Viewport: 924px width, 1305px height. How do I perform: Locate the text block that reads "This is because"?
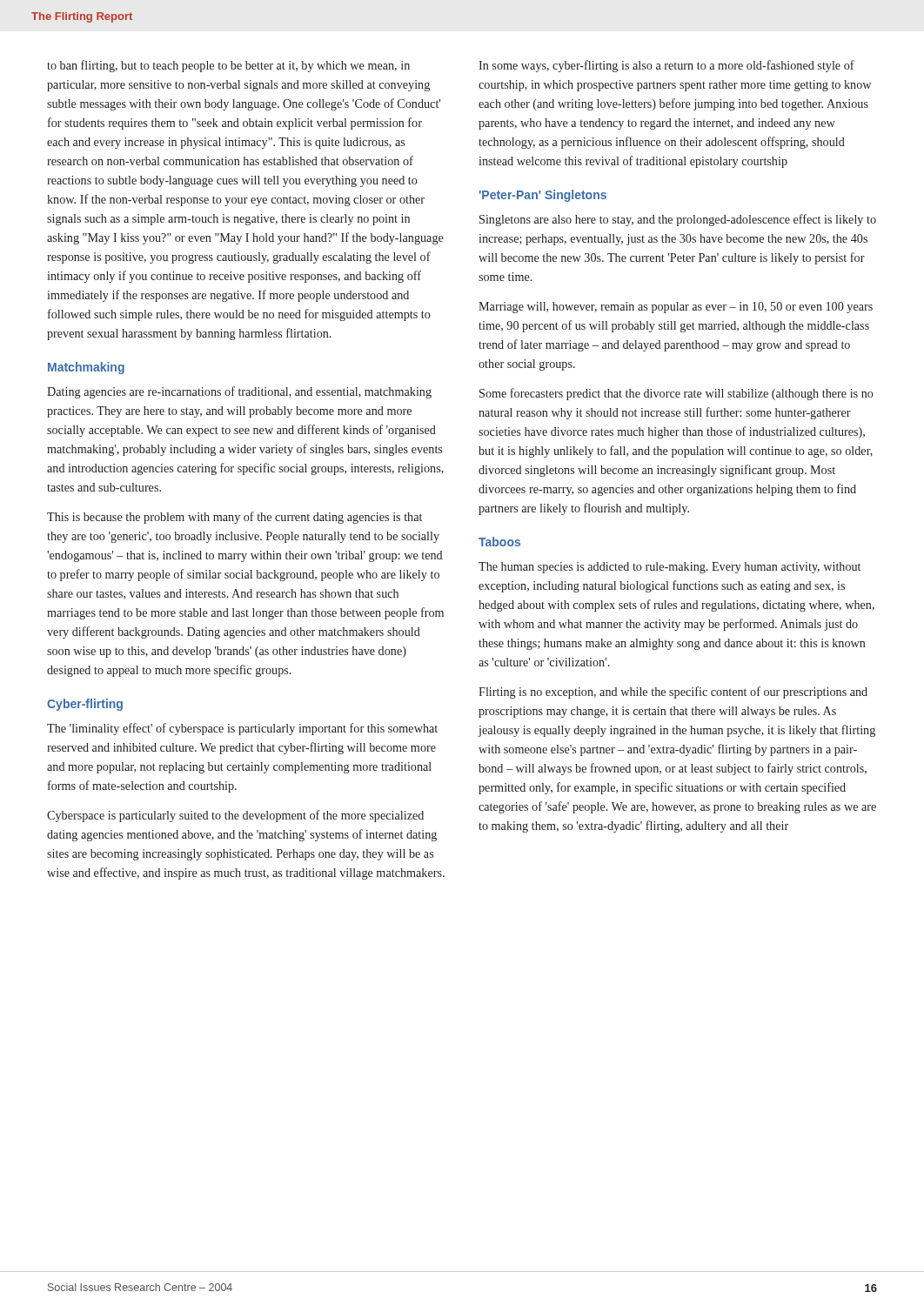pyautogui.click(x=246, y=593)
